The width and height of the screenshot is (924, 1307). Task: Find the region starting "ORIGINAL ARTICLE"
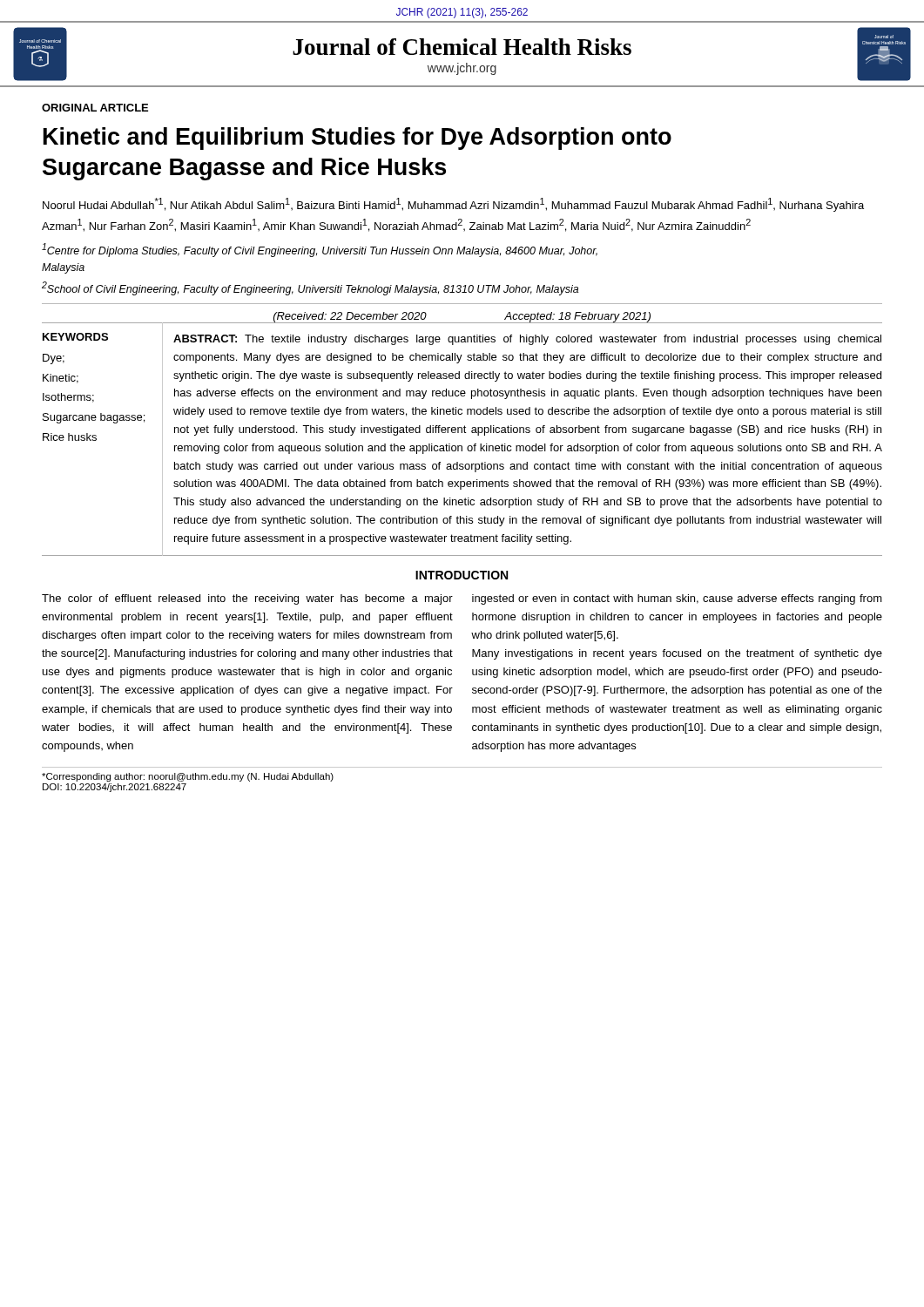pos(95,108)
